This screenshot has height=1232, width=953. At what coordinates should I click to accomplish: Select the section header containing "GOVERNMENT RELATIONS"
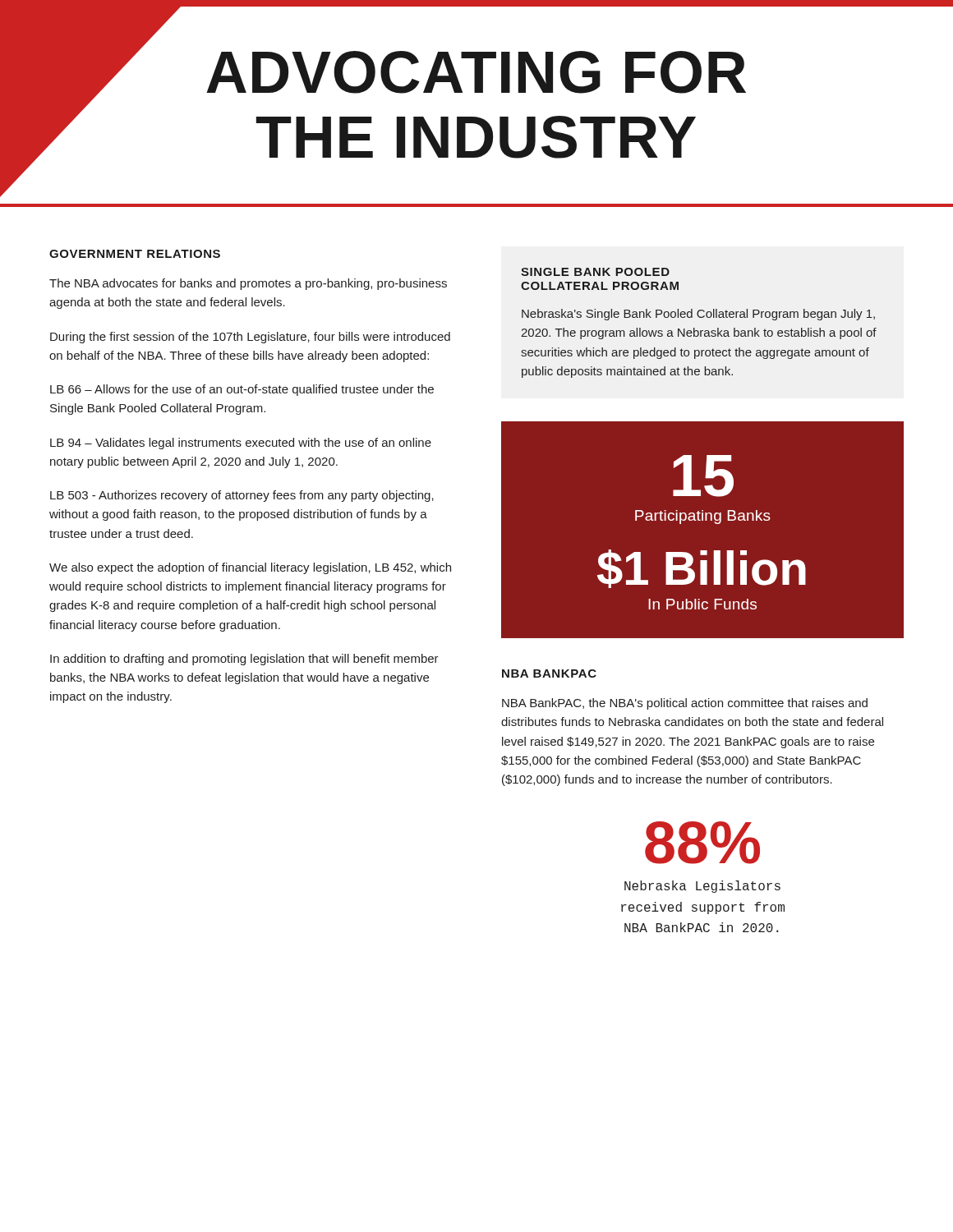coord(135,253)
